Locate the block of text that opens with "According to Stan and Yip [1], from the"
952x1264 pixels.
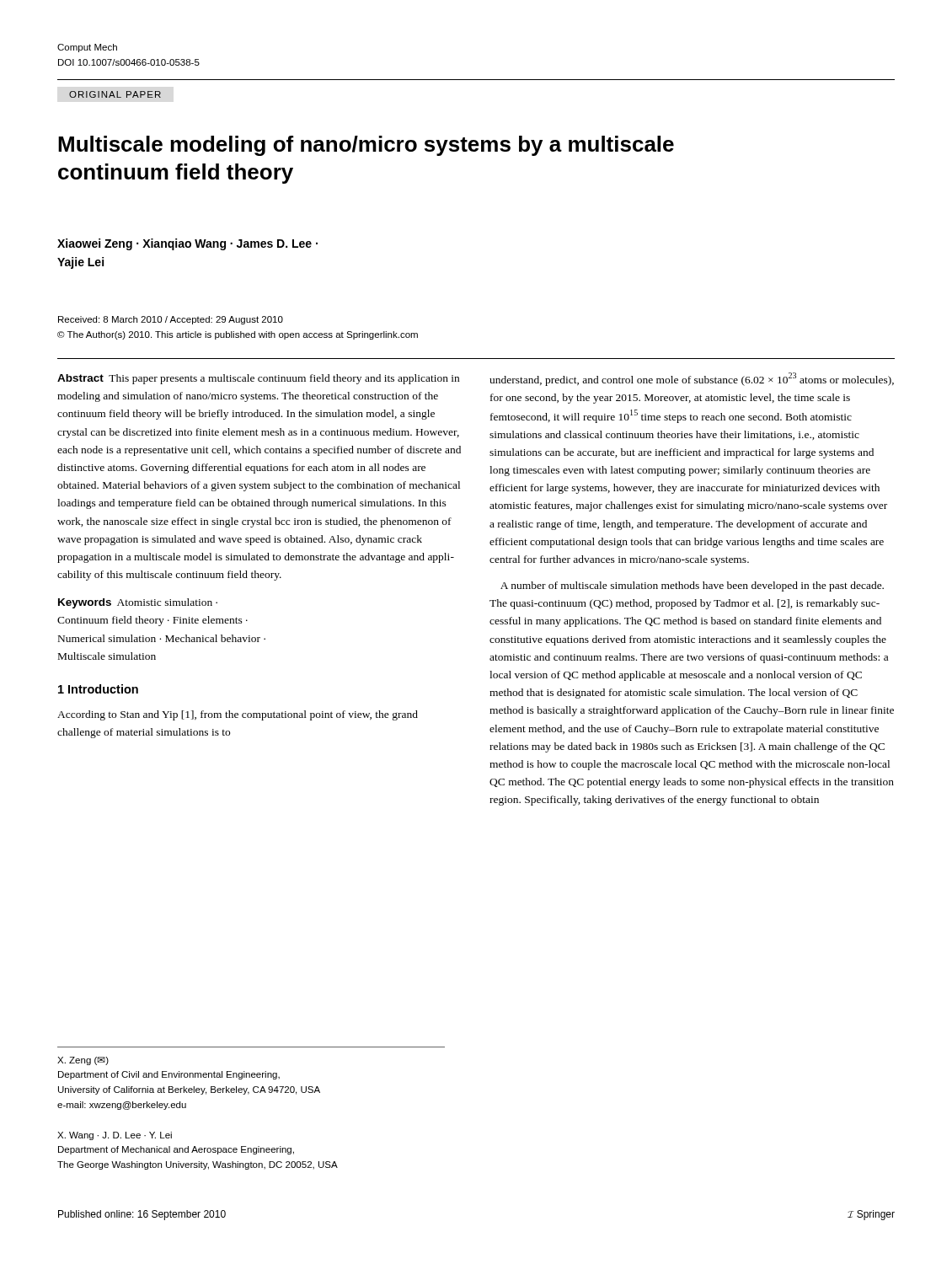coord(238,723)
